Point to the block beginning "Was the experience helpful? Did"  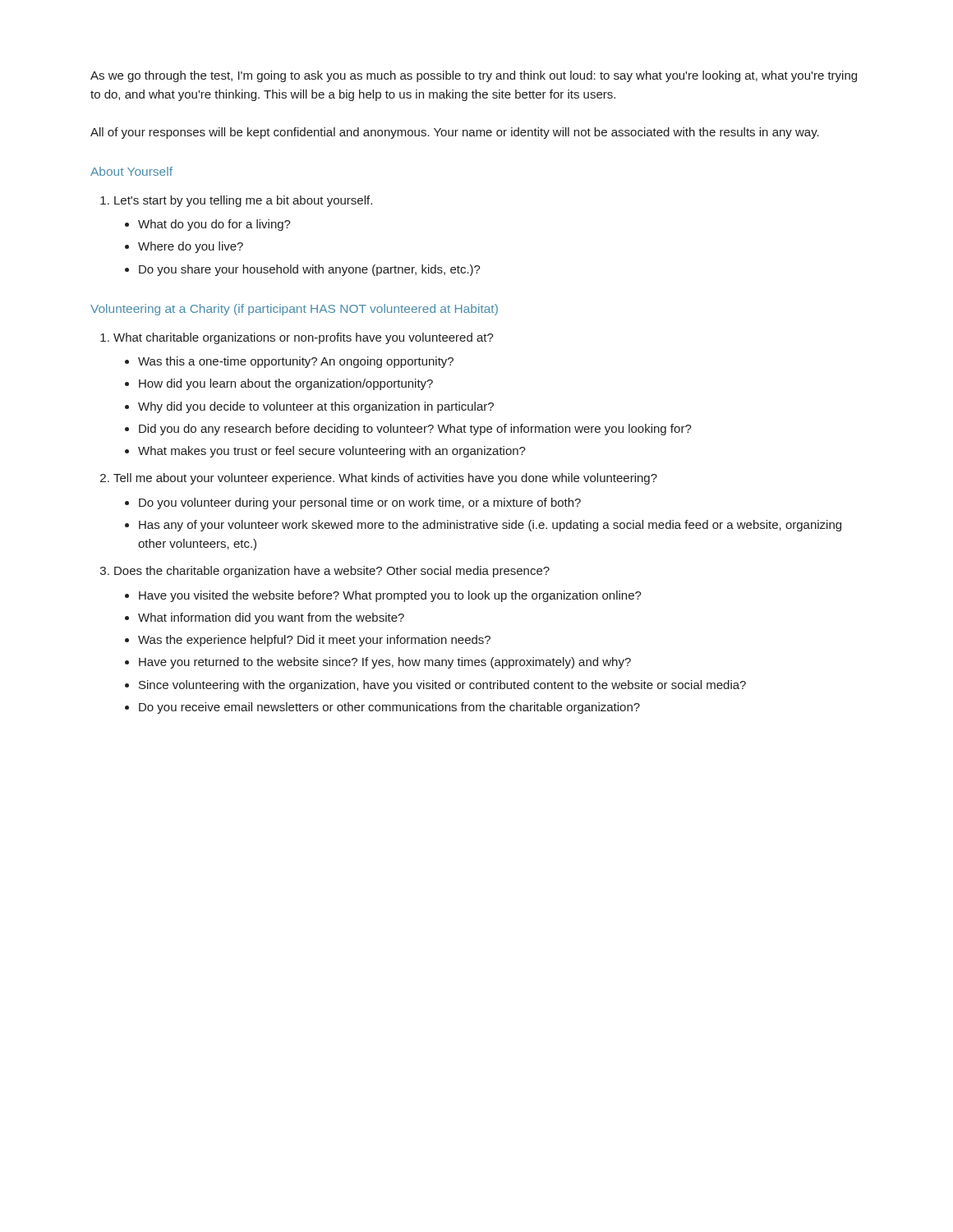coord(314,639)
